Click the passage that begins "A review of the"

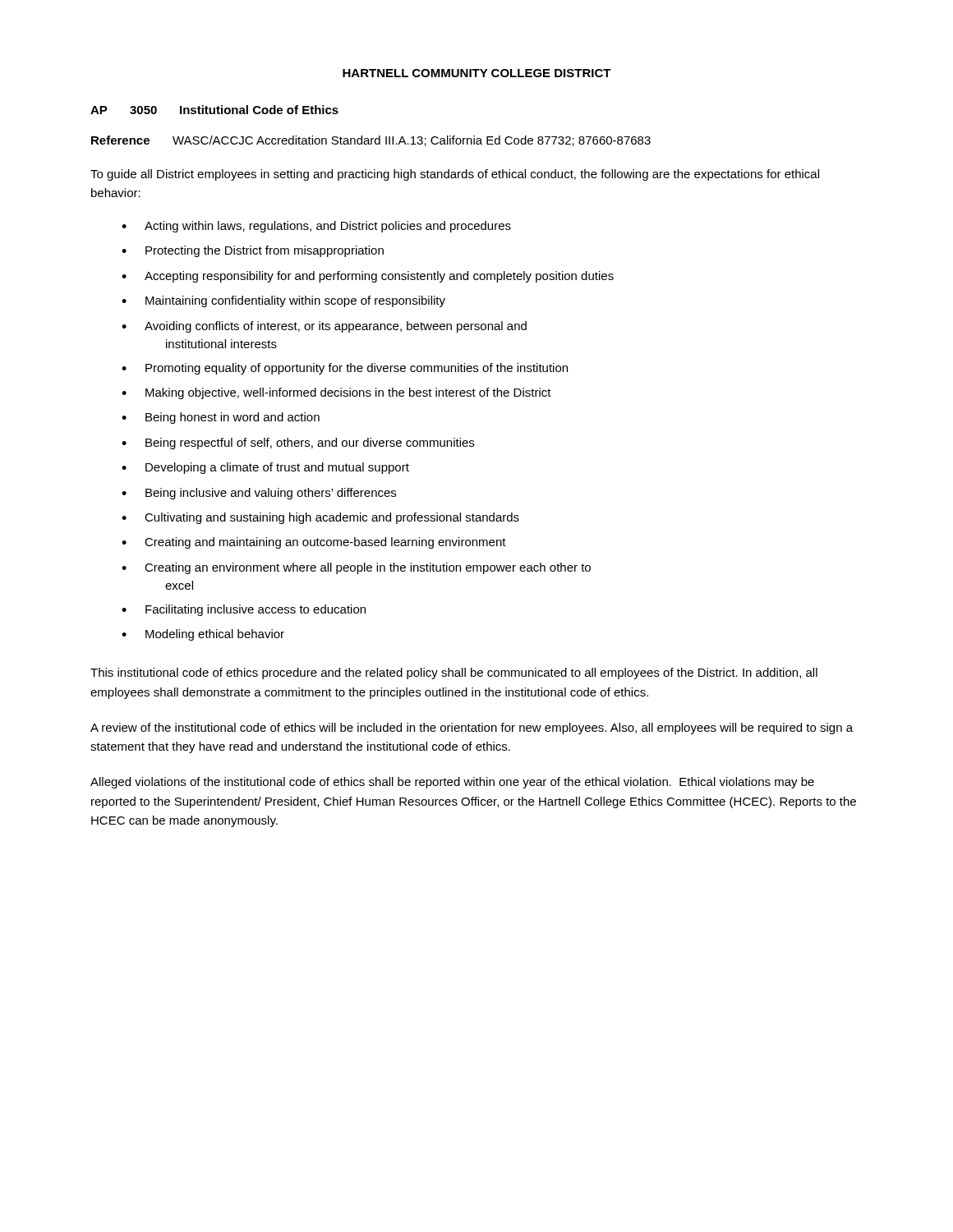(x=472, y=737)
